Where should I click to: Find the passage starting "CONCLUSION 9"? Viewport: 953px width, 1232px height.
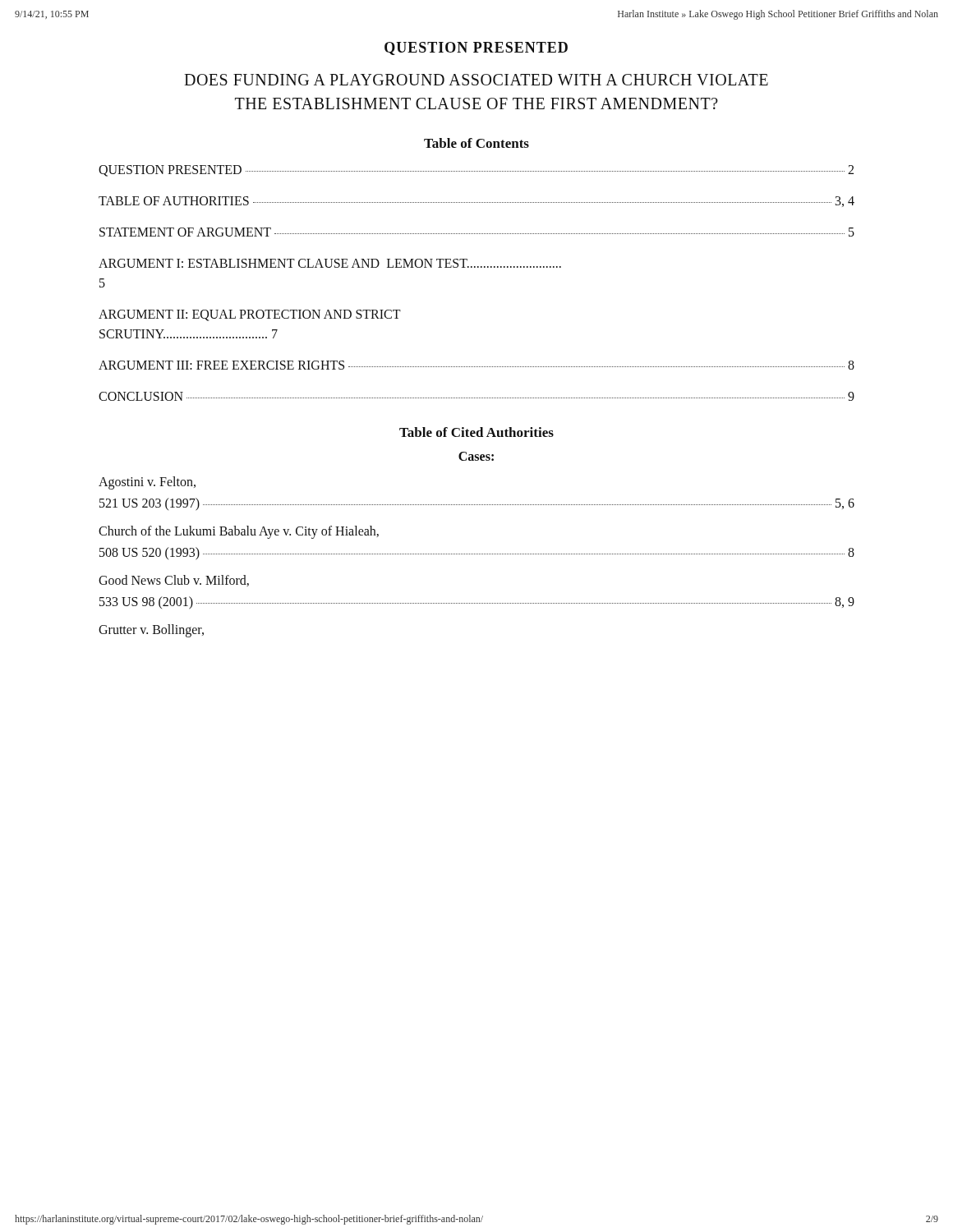pyautogui.click(x=476, y=397)
